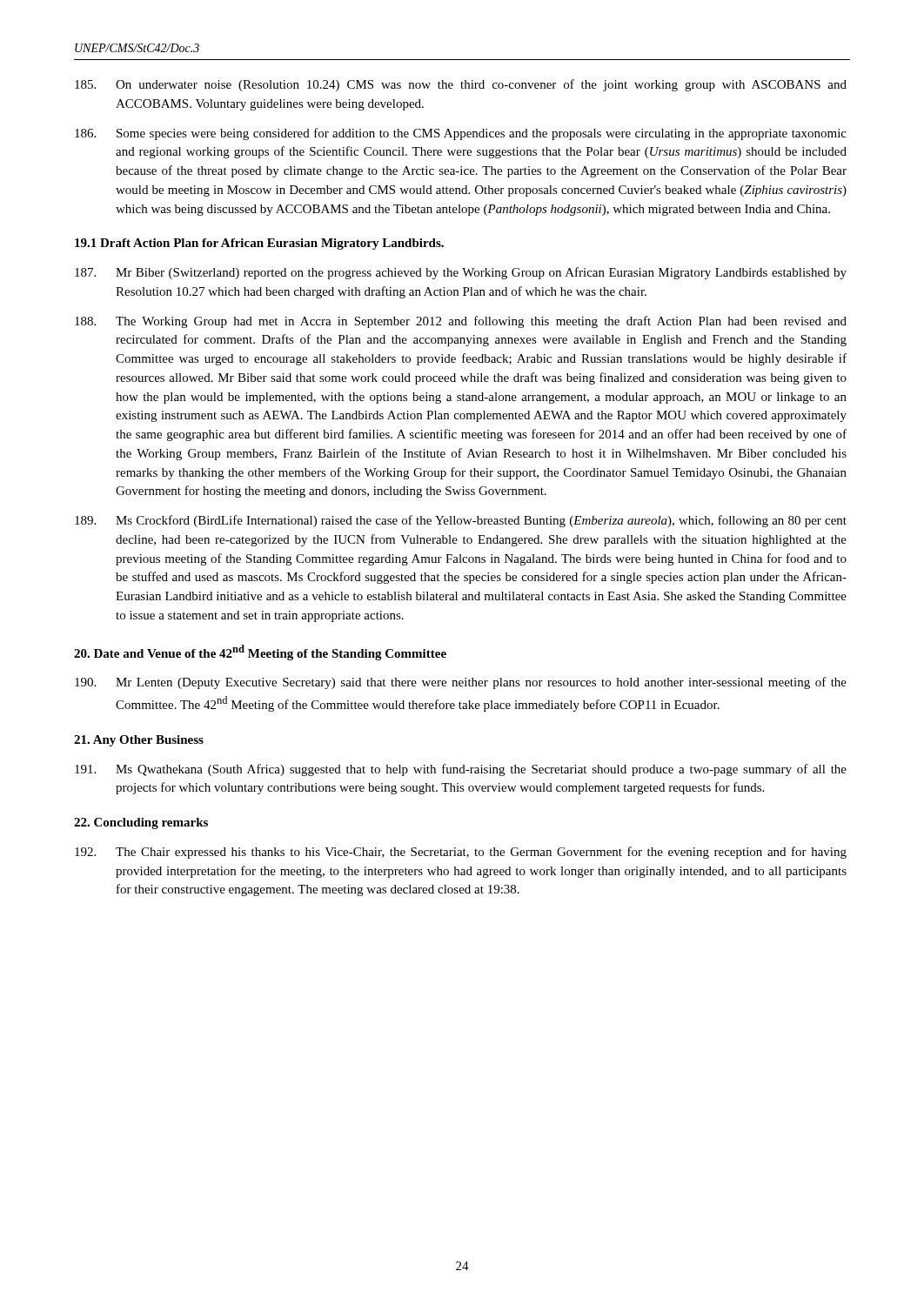The height and width of the screenshot is (1305, 924).
Task: Locate the passage starting "Ms Crockford (BirdLife International) raised"
Action: tap(462, 568)
